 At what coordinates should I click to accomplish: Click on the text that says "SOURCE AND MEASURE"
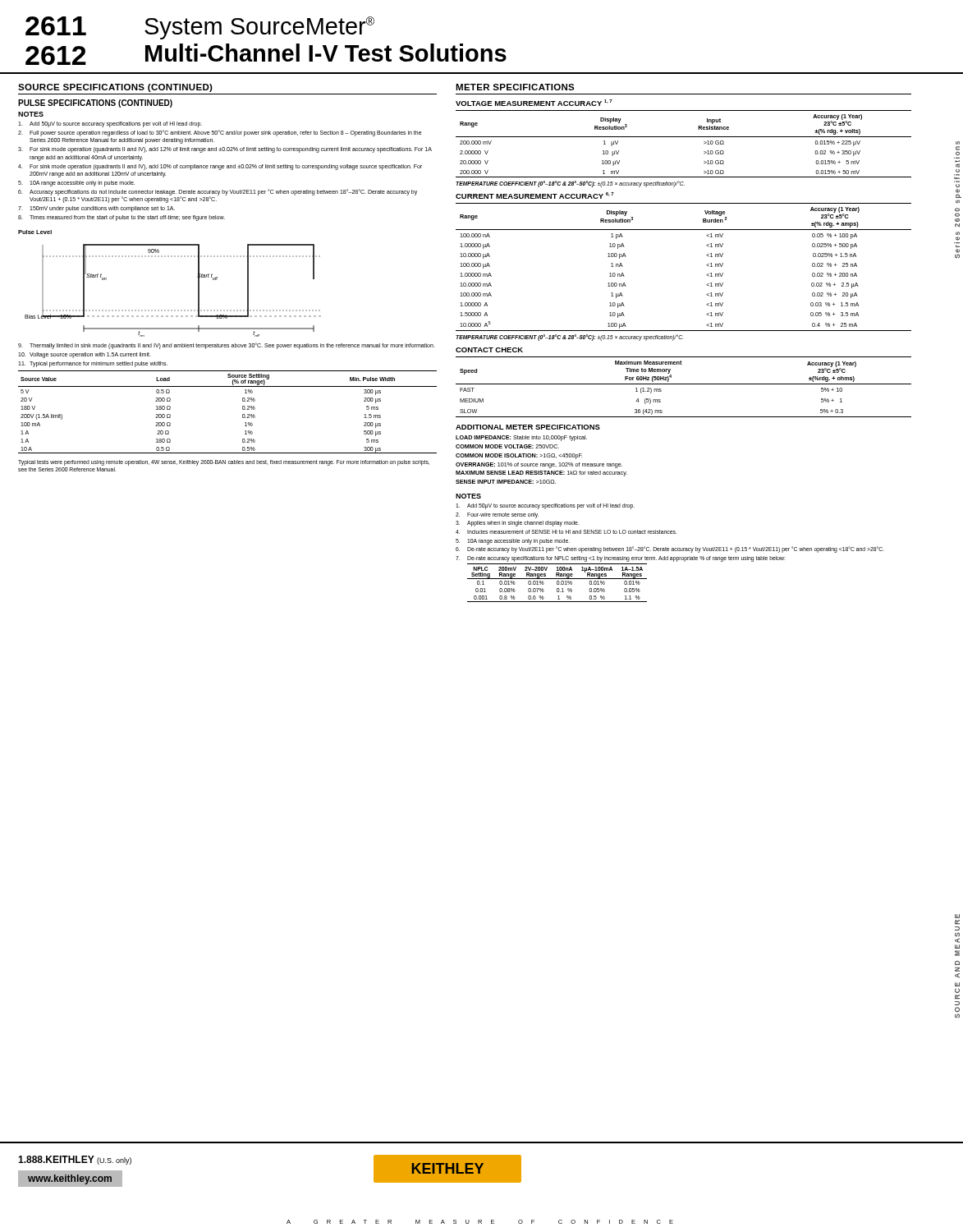coord(957,966)
